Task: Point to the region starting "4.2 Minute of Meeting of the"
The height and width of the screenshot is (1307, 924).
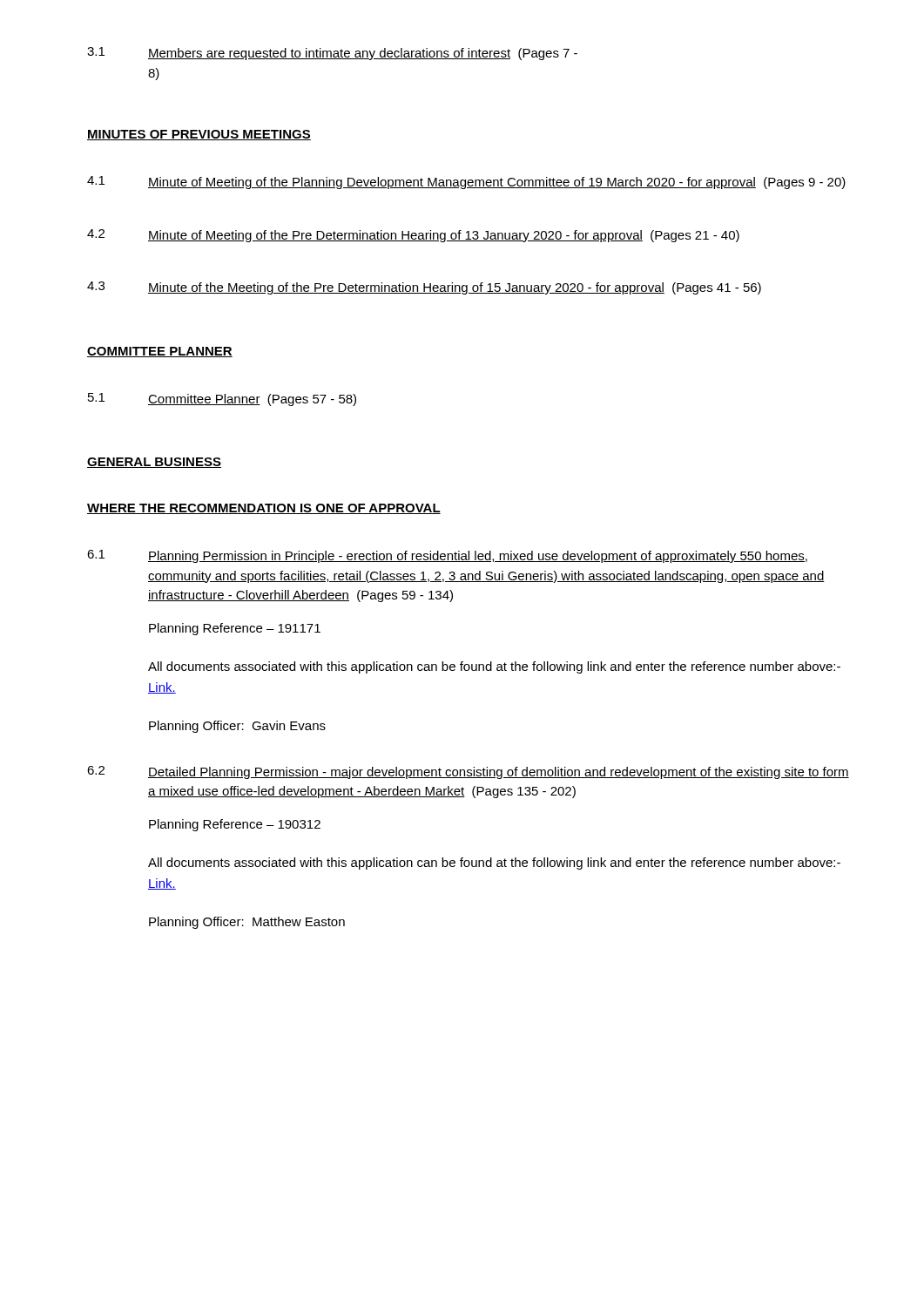Action: [471, 235]
